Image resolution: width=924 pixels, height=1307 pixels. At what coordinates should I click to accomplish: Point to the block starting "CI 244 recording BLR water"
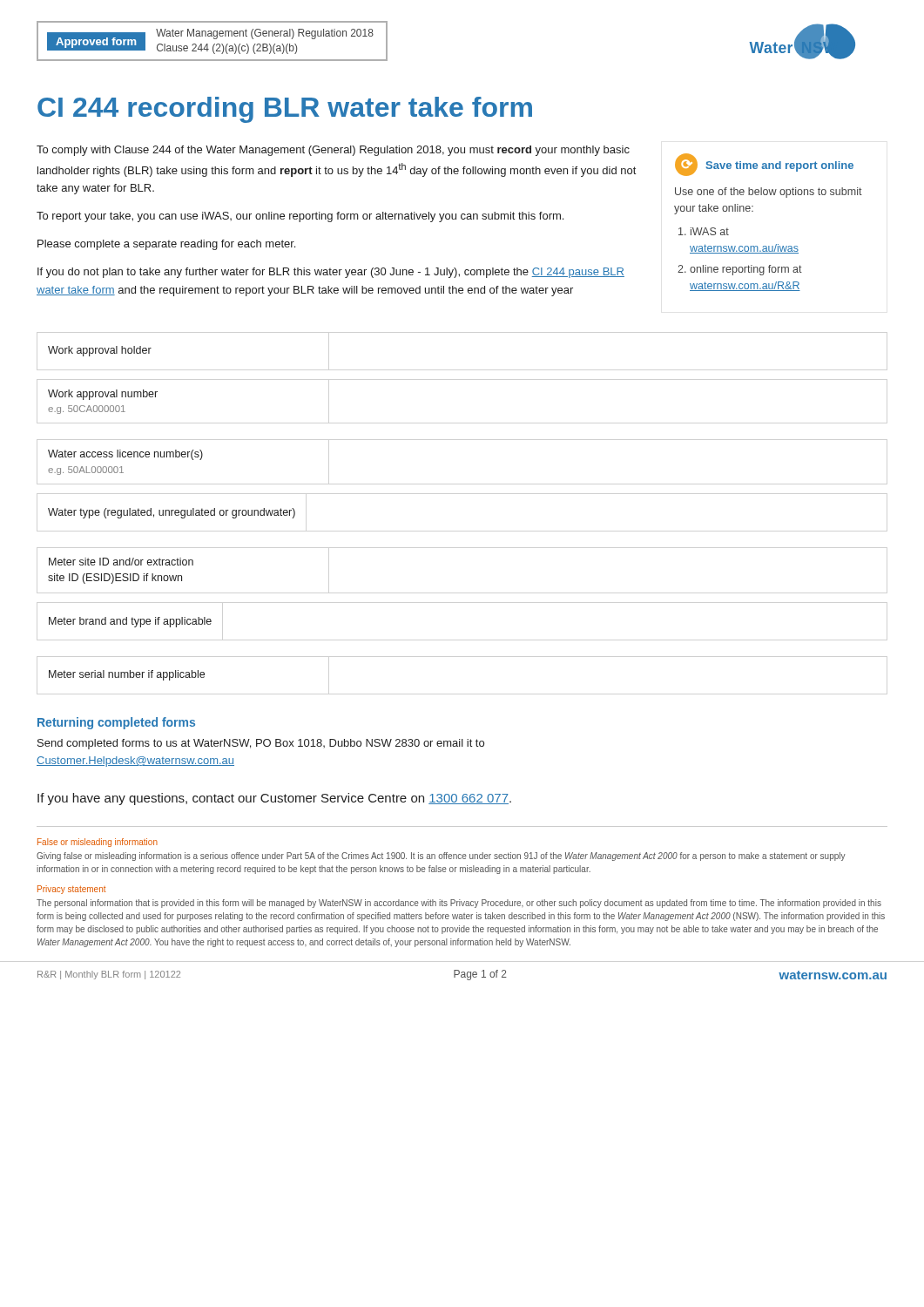285,107
